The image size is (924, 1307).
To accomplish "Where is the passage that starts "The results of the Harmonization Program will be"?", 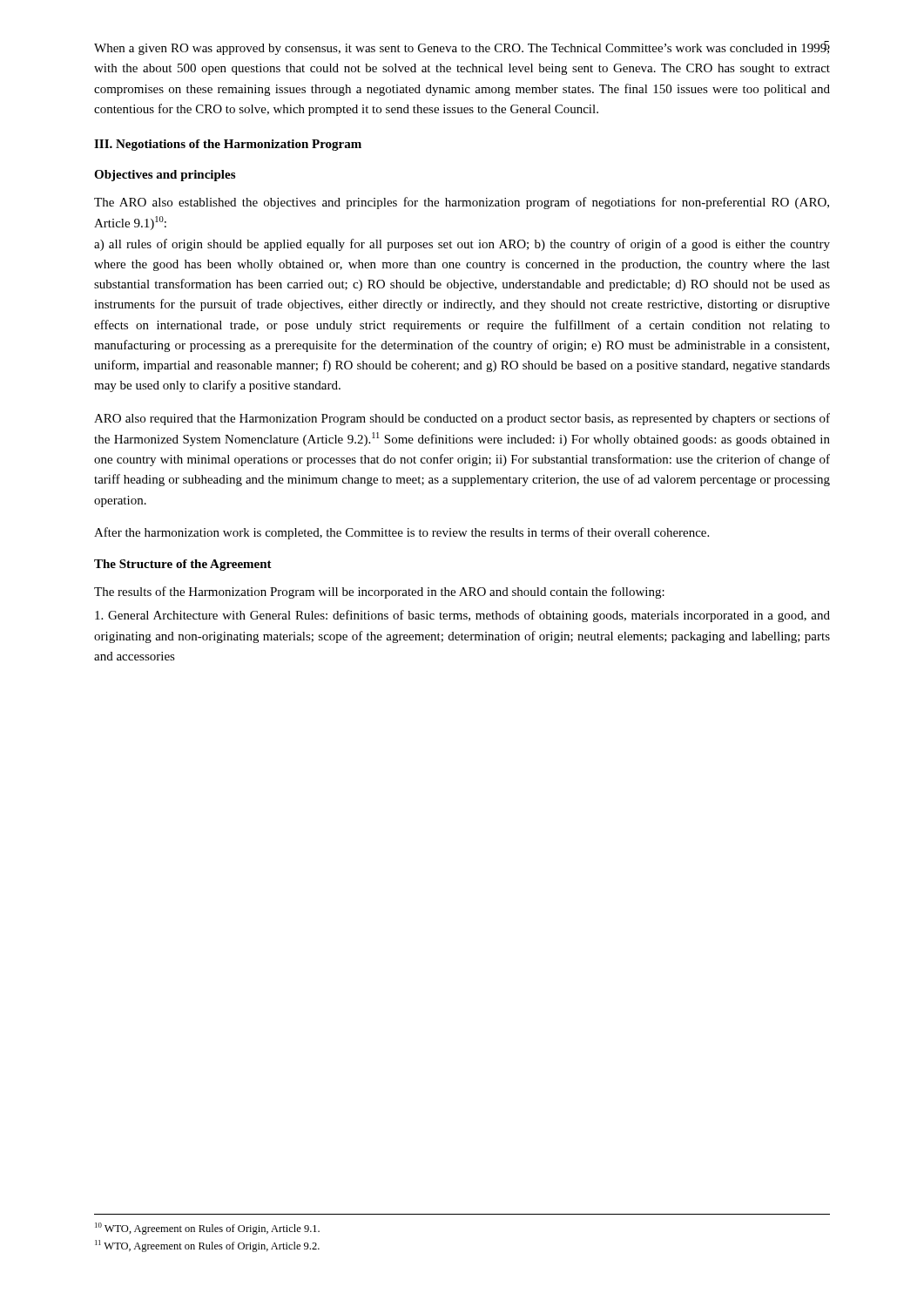I will coord(462,592).
